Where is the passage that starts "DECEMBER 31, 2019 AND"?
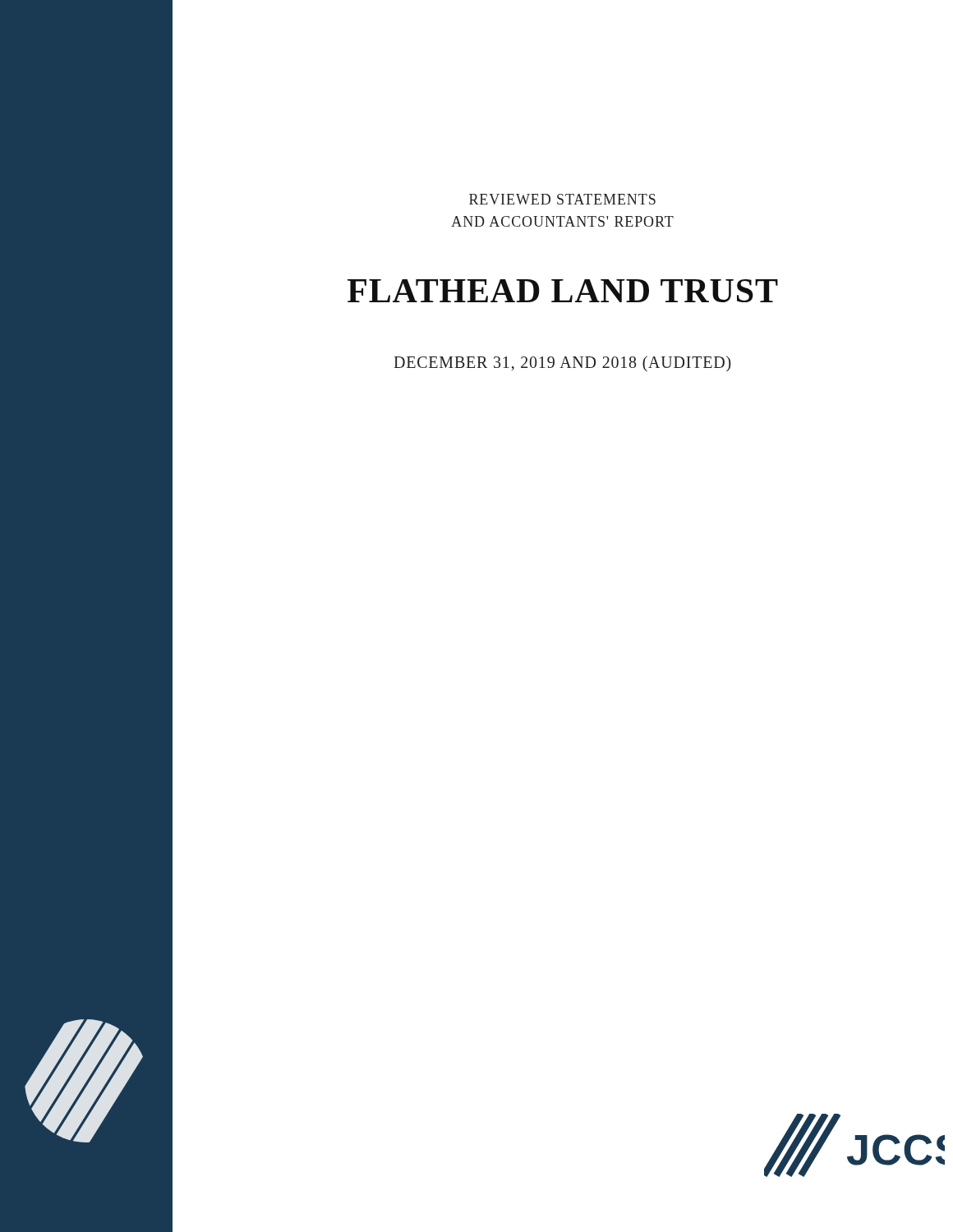The height and width of the screenshot is (1232, 953). tap(563, 362)
